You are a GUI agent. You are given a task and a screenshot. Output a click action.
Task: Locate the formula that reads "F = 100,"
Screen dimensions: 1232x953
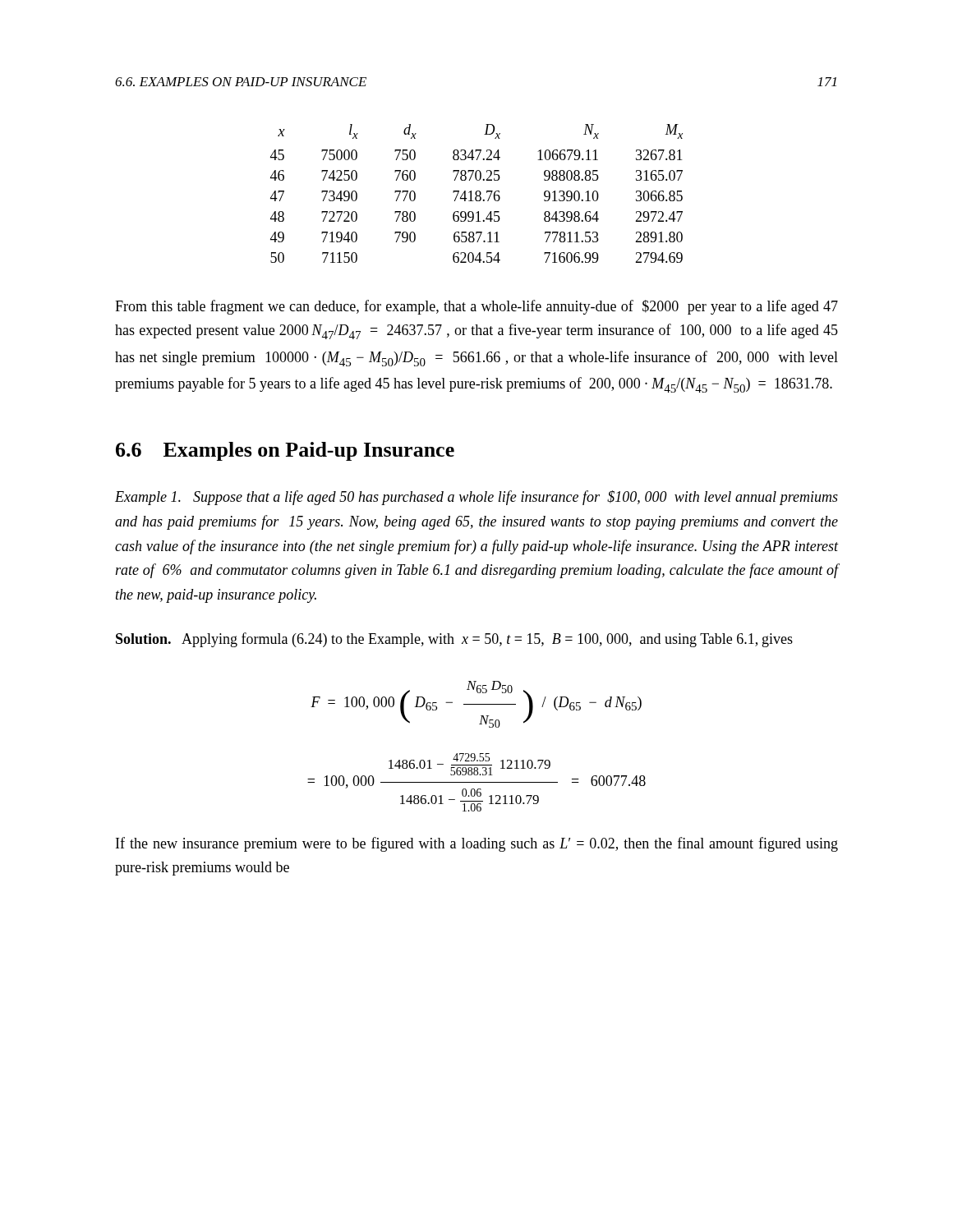click(x=476, y=744)
